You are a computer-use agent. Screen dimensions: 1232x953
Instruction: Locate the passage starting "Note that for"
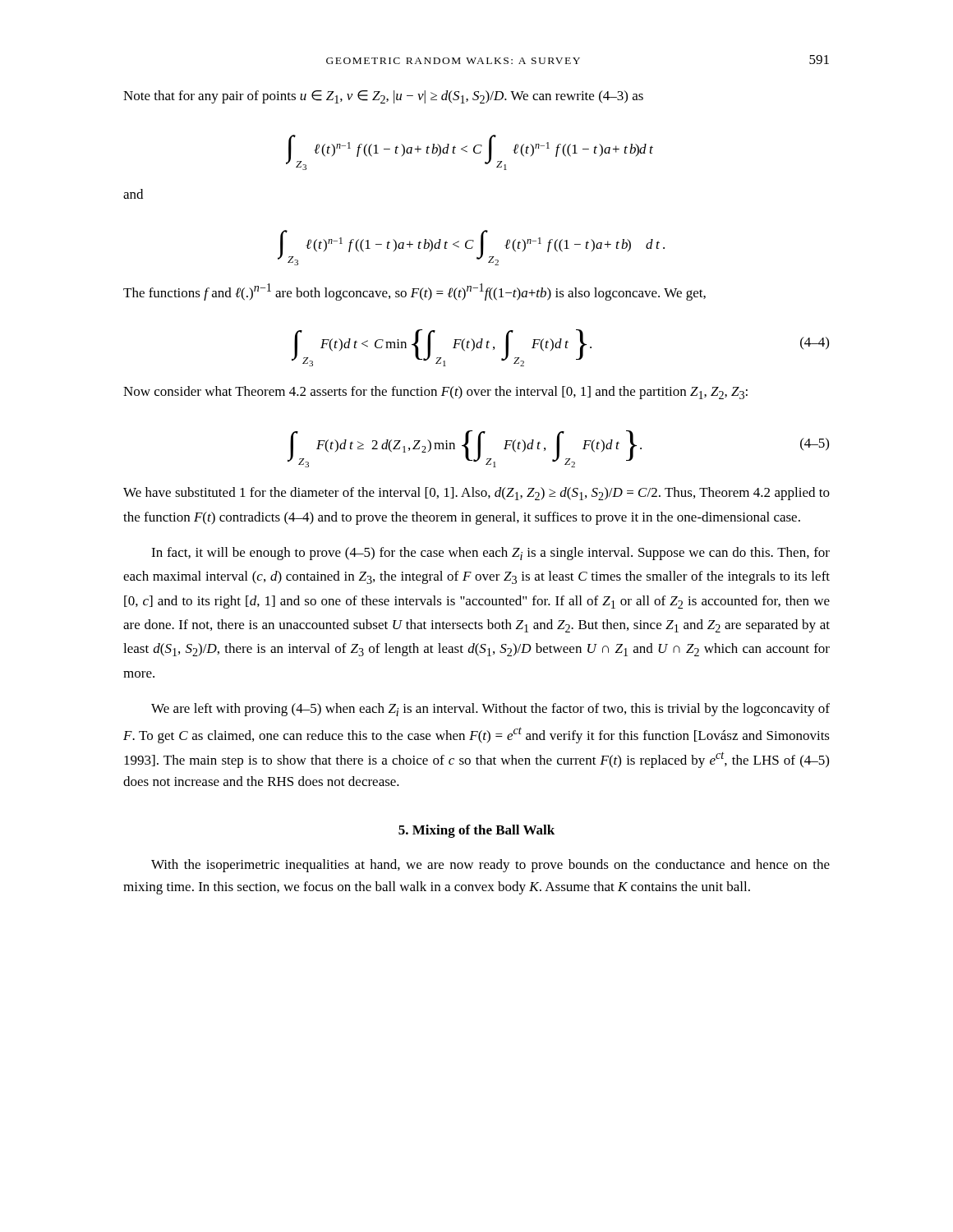point(476,98)
